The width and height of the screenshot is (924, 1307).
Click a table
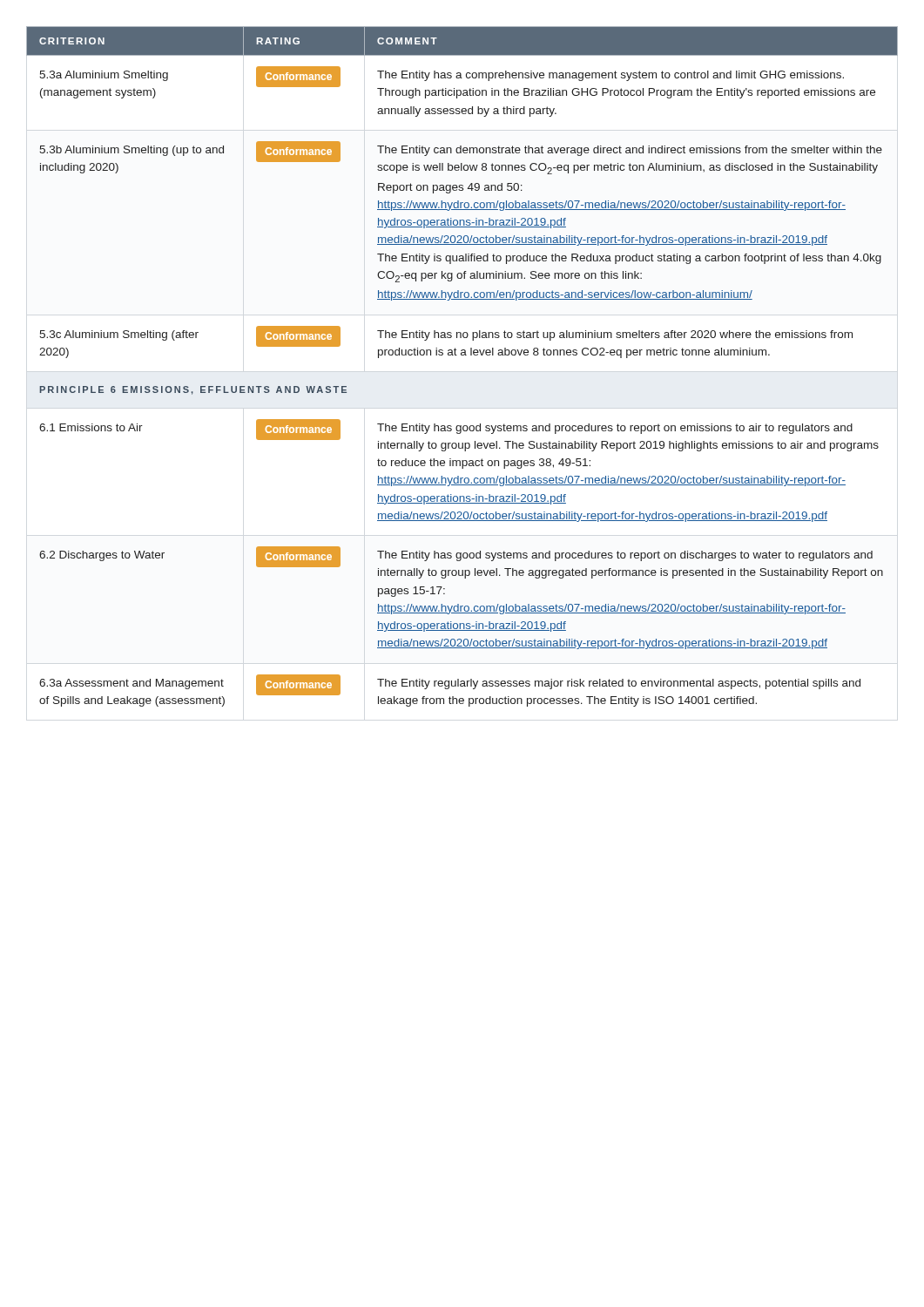tap(462, 373)
